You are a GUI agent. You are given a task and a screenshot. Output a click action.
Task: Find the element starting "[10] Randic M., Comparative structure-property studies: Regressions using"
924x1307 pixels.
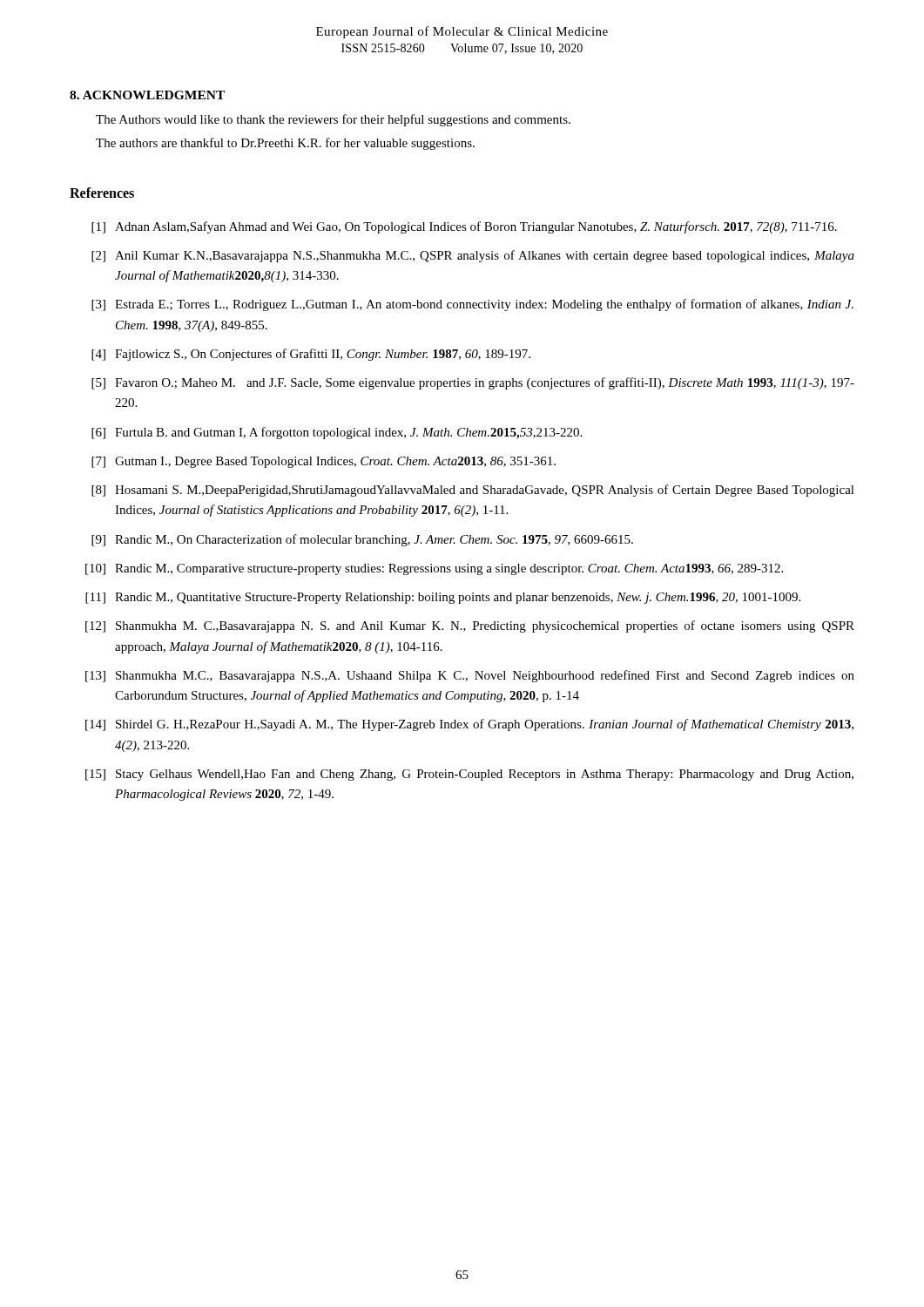point(462,568)
